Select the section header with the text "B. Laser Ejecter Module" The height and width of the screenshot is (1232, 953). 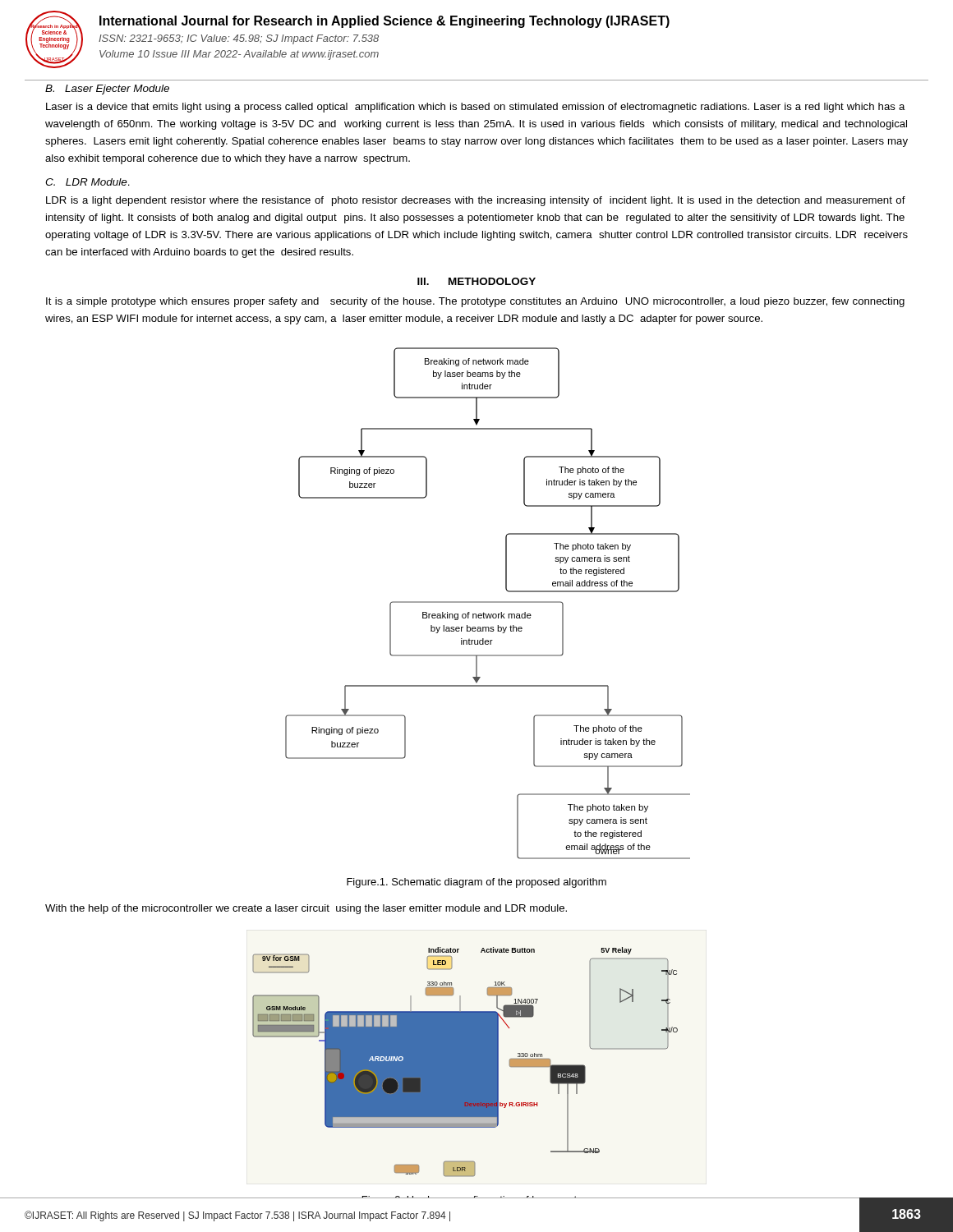[x=107, y=88]
